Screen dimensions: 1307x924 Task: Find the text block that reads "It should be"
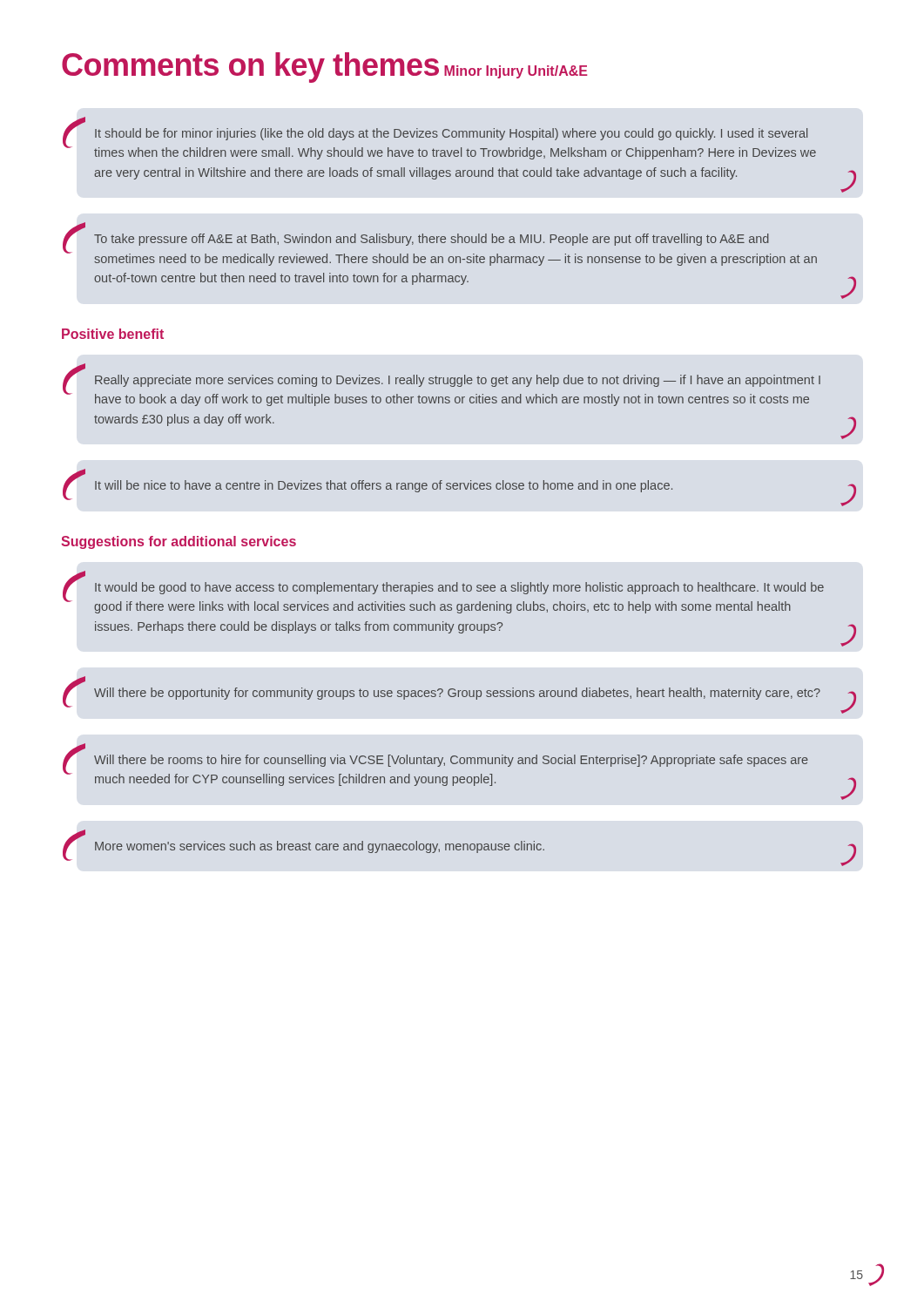click(467, 155)
